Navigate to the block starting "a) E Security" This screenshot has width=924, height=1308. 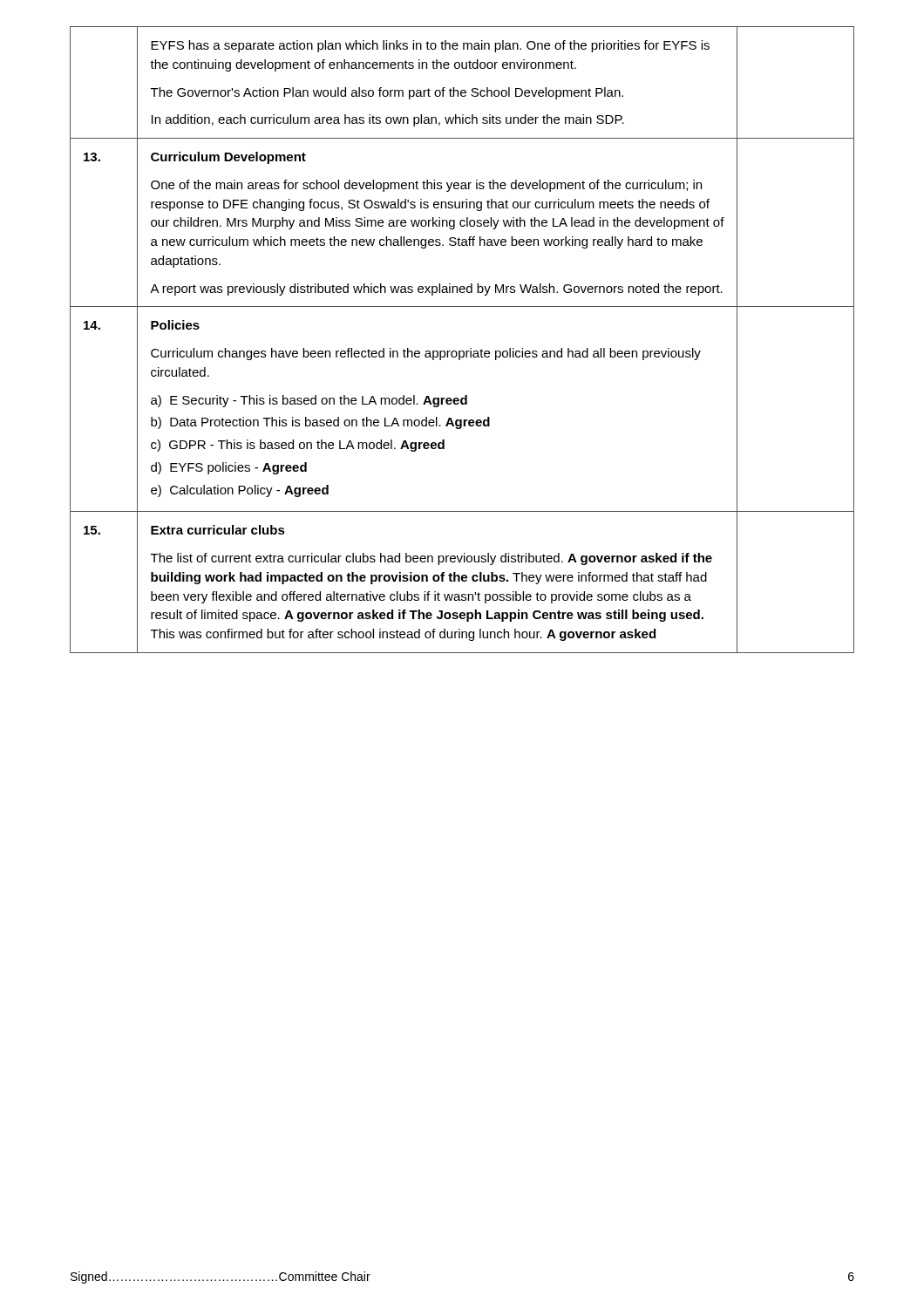[x=309, y=399]
